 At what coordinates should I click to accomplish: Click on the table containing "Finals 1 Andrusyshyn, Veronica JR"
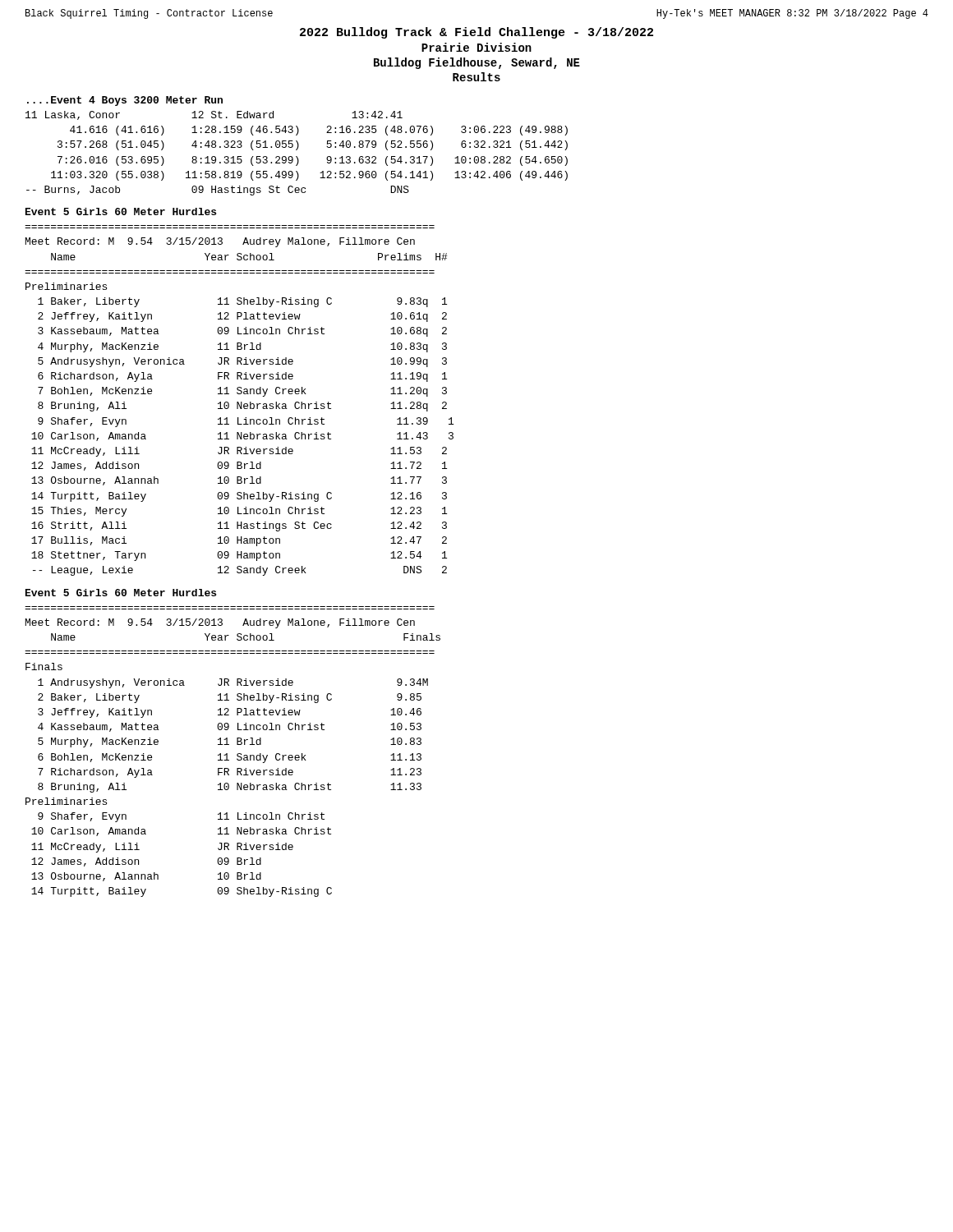click(x=476, y=780)
